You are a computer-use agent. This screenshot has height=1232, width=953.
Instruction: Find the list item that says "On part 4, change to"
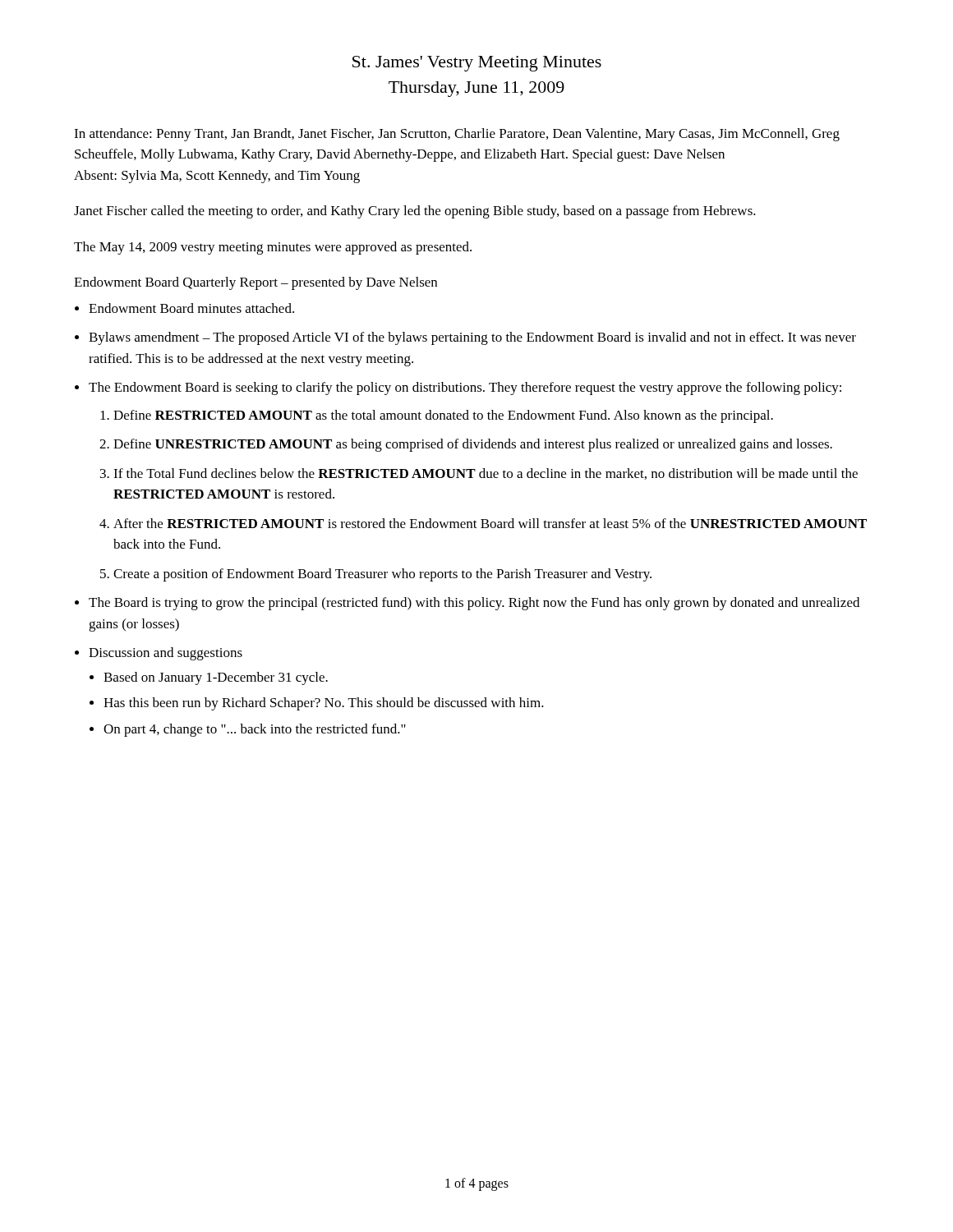click(x=255, y=729)
